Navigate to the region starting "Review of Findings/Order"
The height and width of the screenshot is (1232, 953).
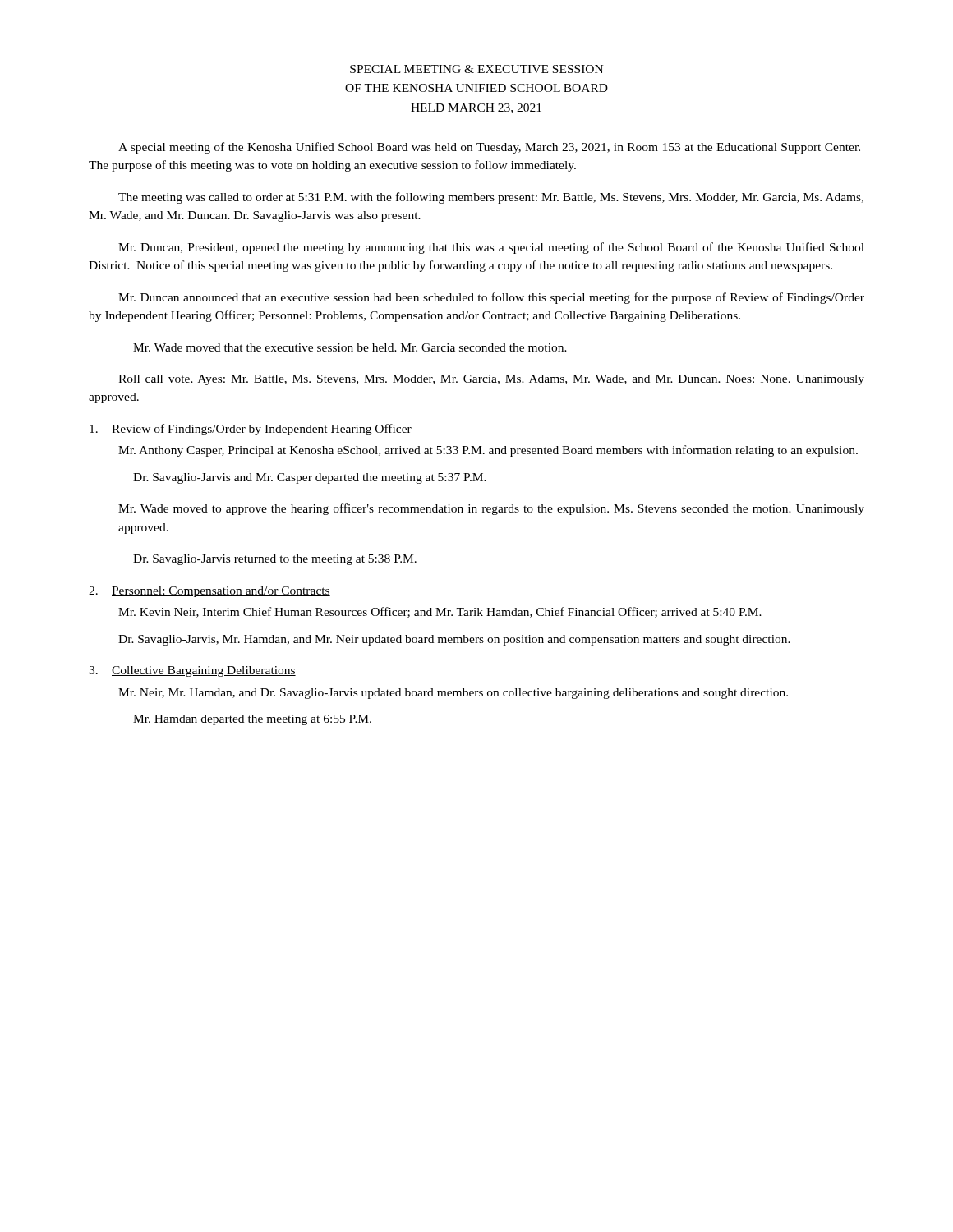(476, 440)
